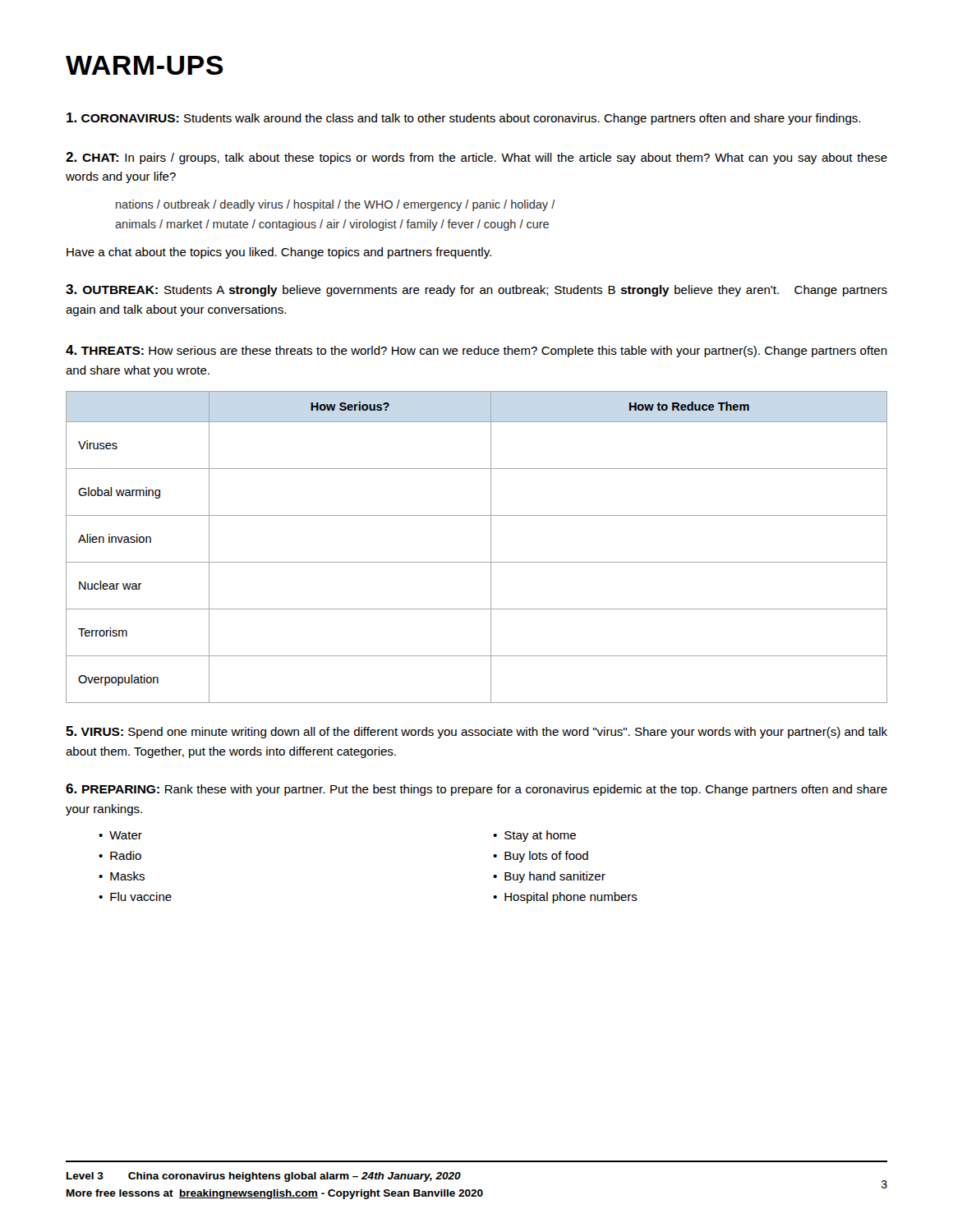Where is the passage that starts "VIRUS: Spend one minute writing down all of"?
The height and width of the screenshot is (1232, 953).
476,741
